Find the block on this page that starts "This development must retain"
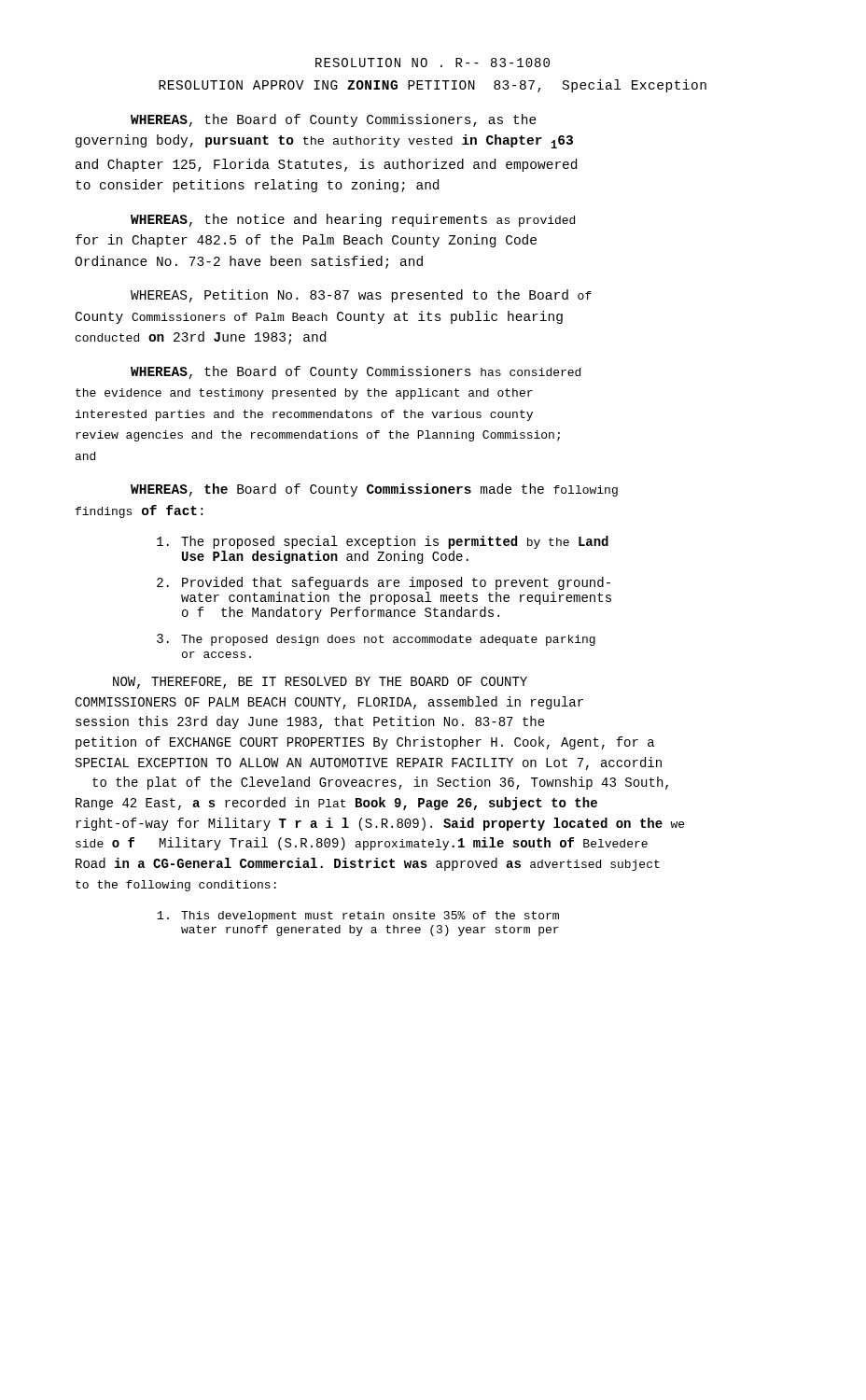The width and height of the screenshot is (866, 1400). (461, 923)
